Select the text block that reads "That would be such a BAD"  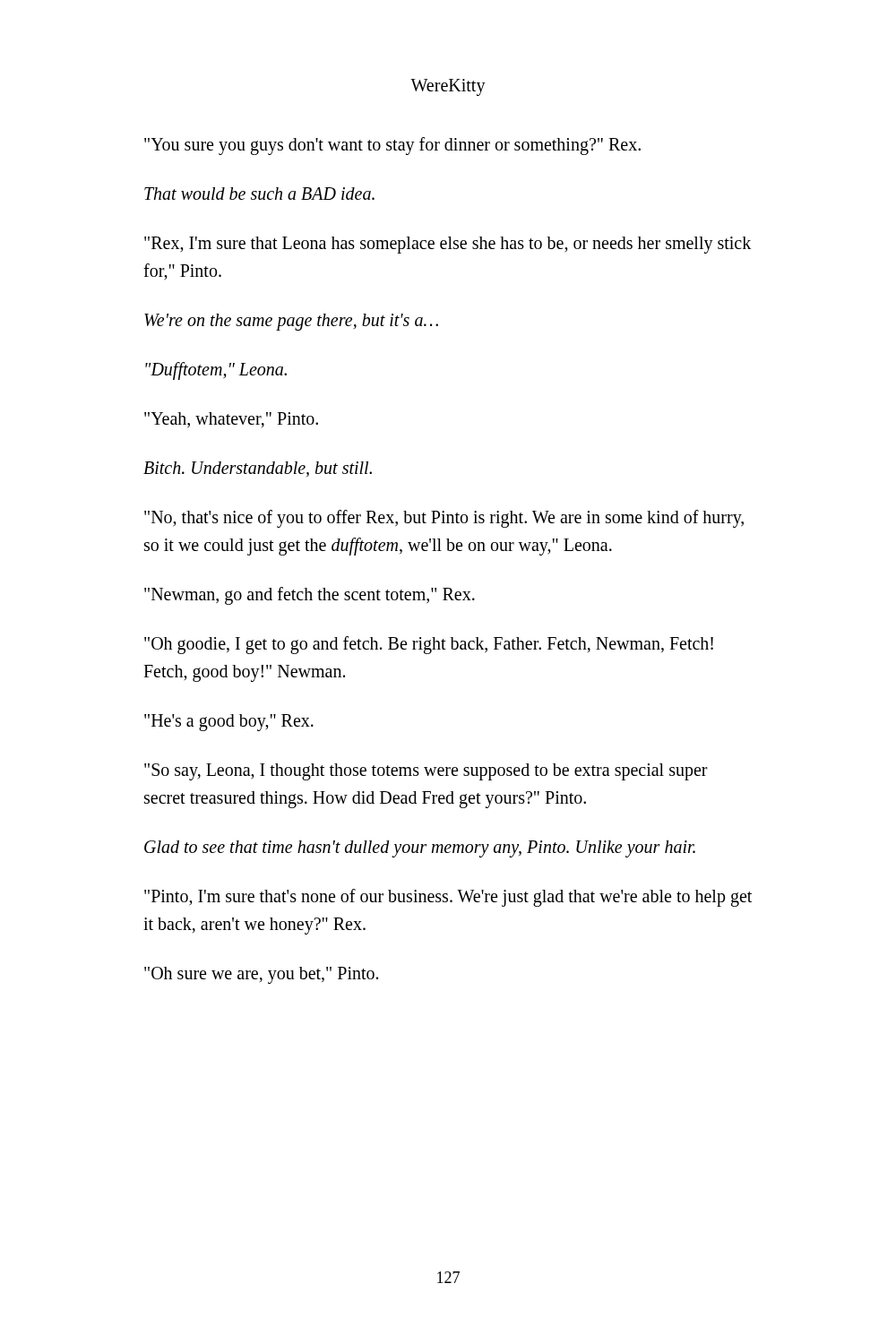point(260,194)
